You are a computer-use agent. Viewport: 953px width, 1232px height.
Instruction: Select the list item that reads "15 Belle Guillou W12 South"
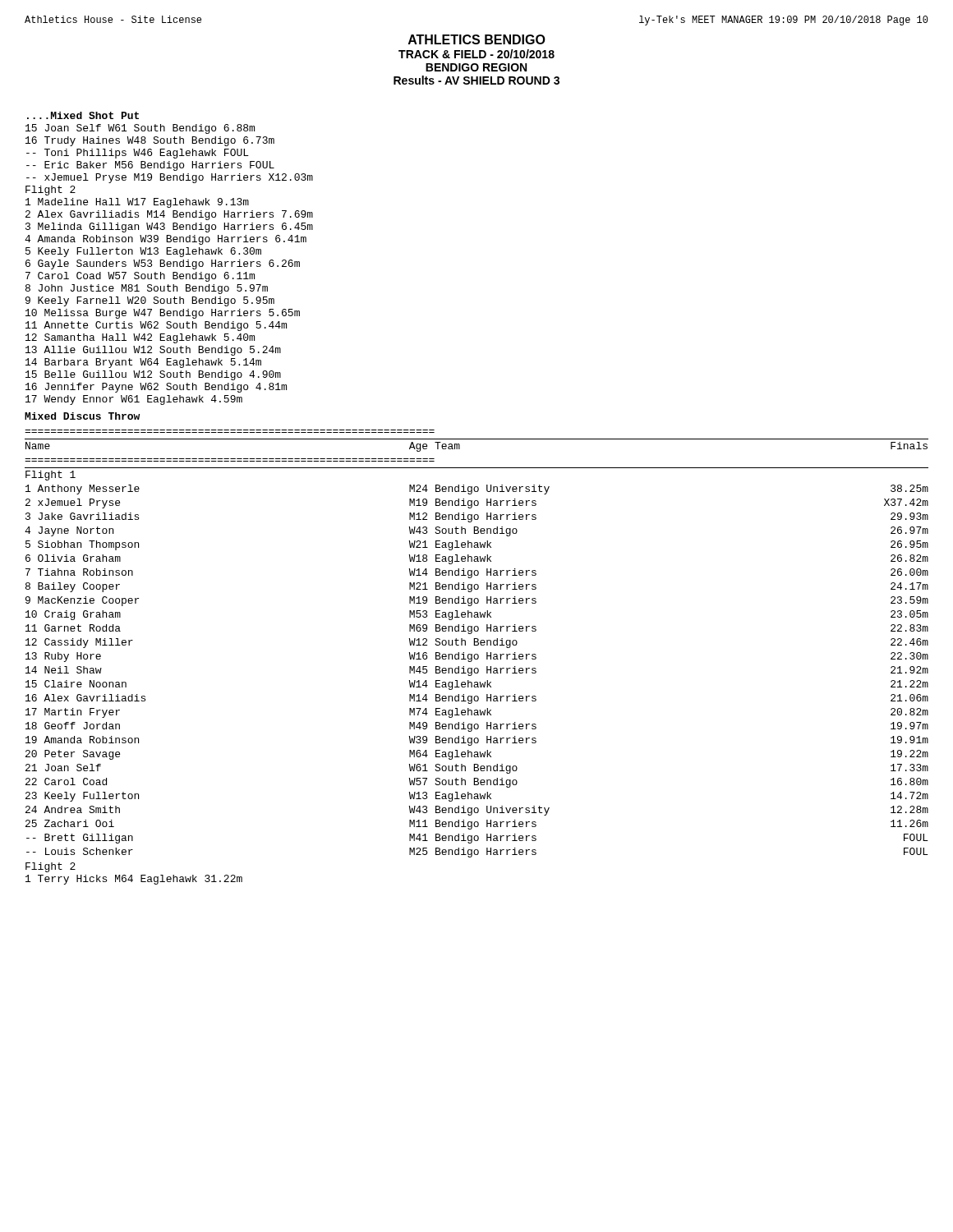tap(153, 375)
